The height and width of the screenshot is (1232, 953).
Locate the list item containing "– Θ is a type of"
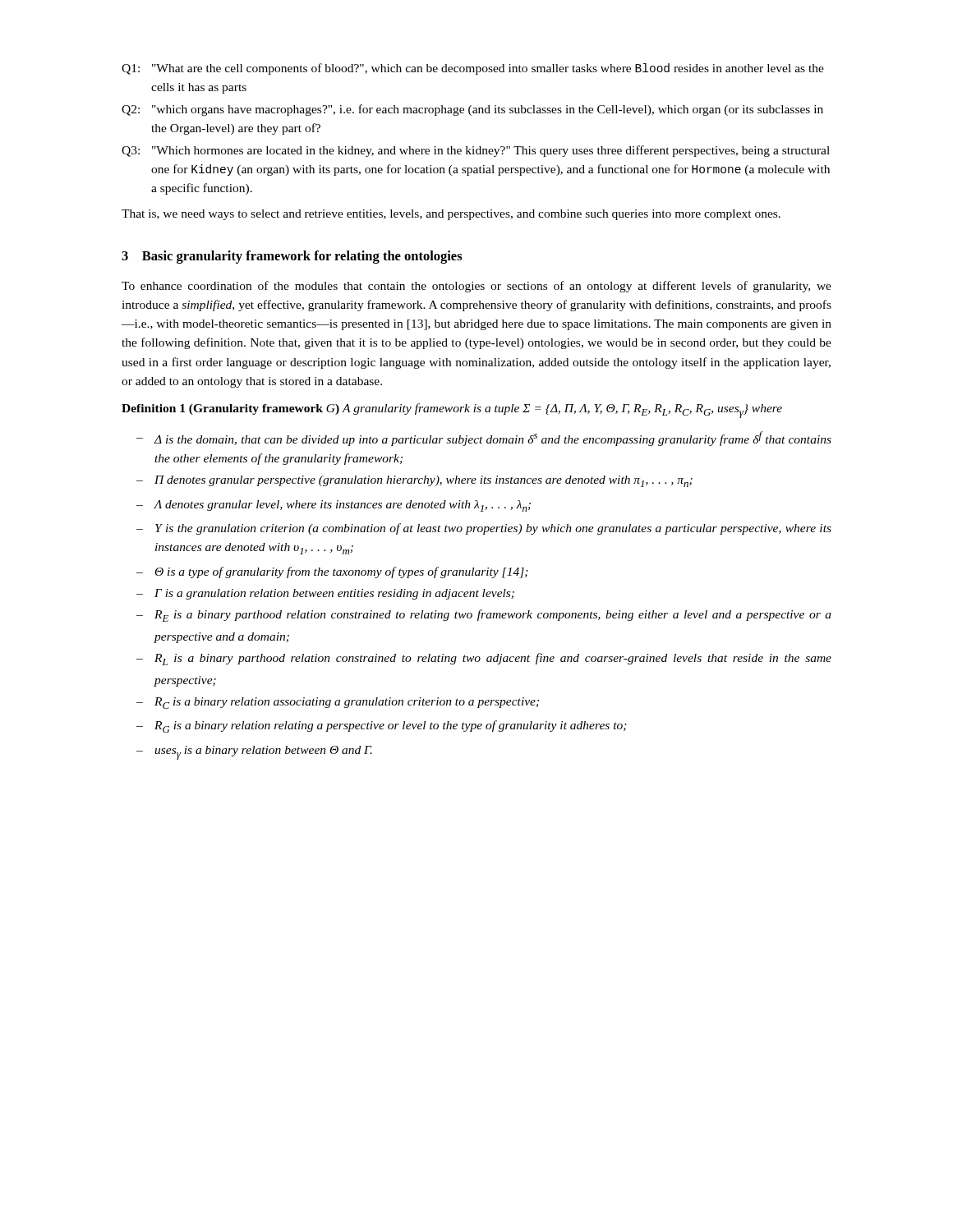point(484,571)
